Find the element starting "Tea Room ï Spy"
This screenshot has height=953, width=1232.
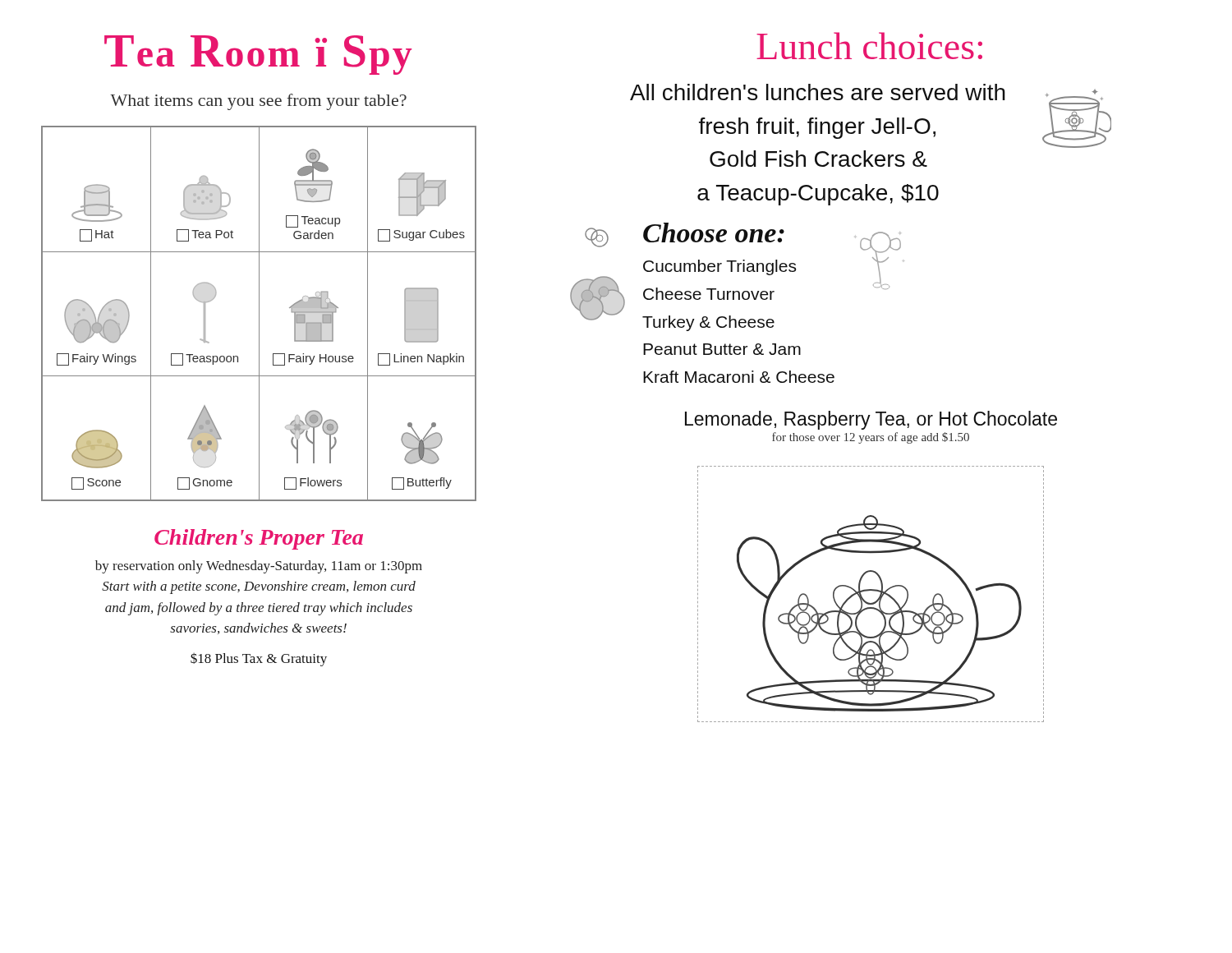point(259,51)
